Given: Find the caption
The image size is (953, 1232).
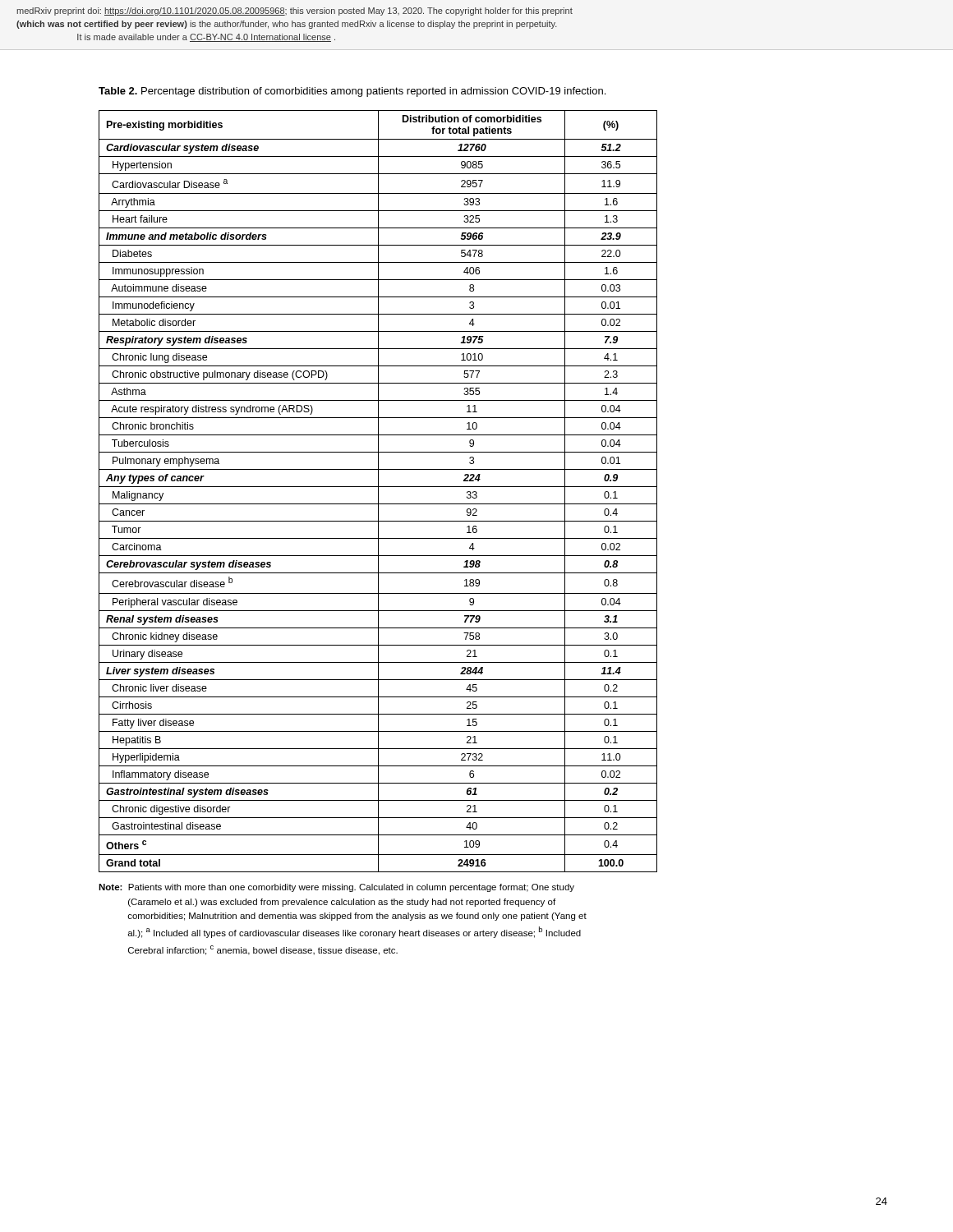Looking at the screenshot, I should coord(353,91).
